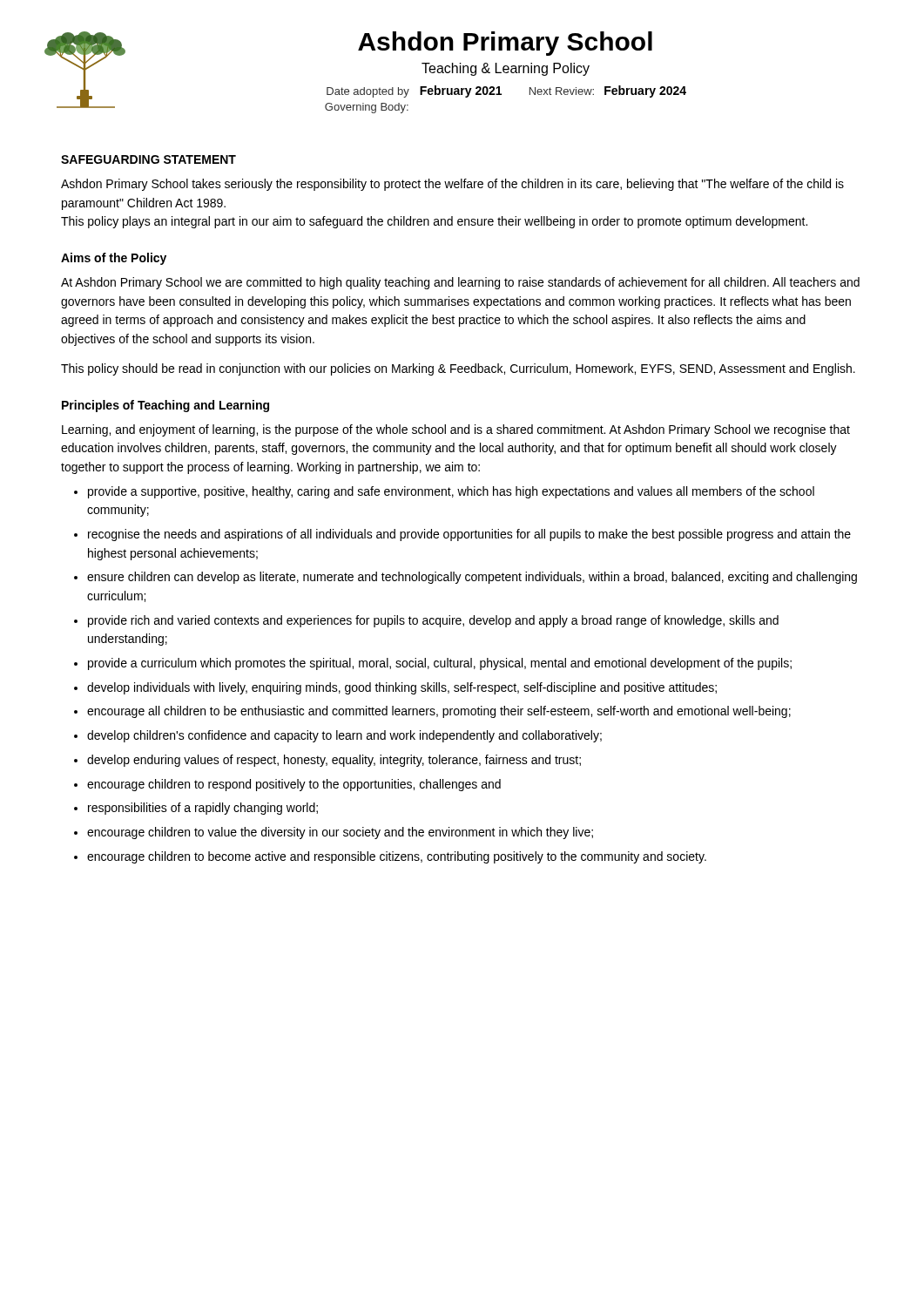Find the block on this page that starts "At Ashdon Primary School we are committed to"
This screenshot has height=1307, width=924.
(x=460, y=311)
